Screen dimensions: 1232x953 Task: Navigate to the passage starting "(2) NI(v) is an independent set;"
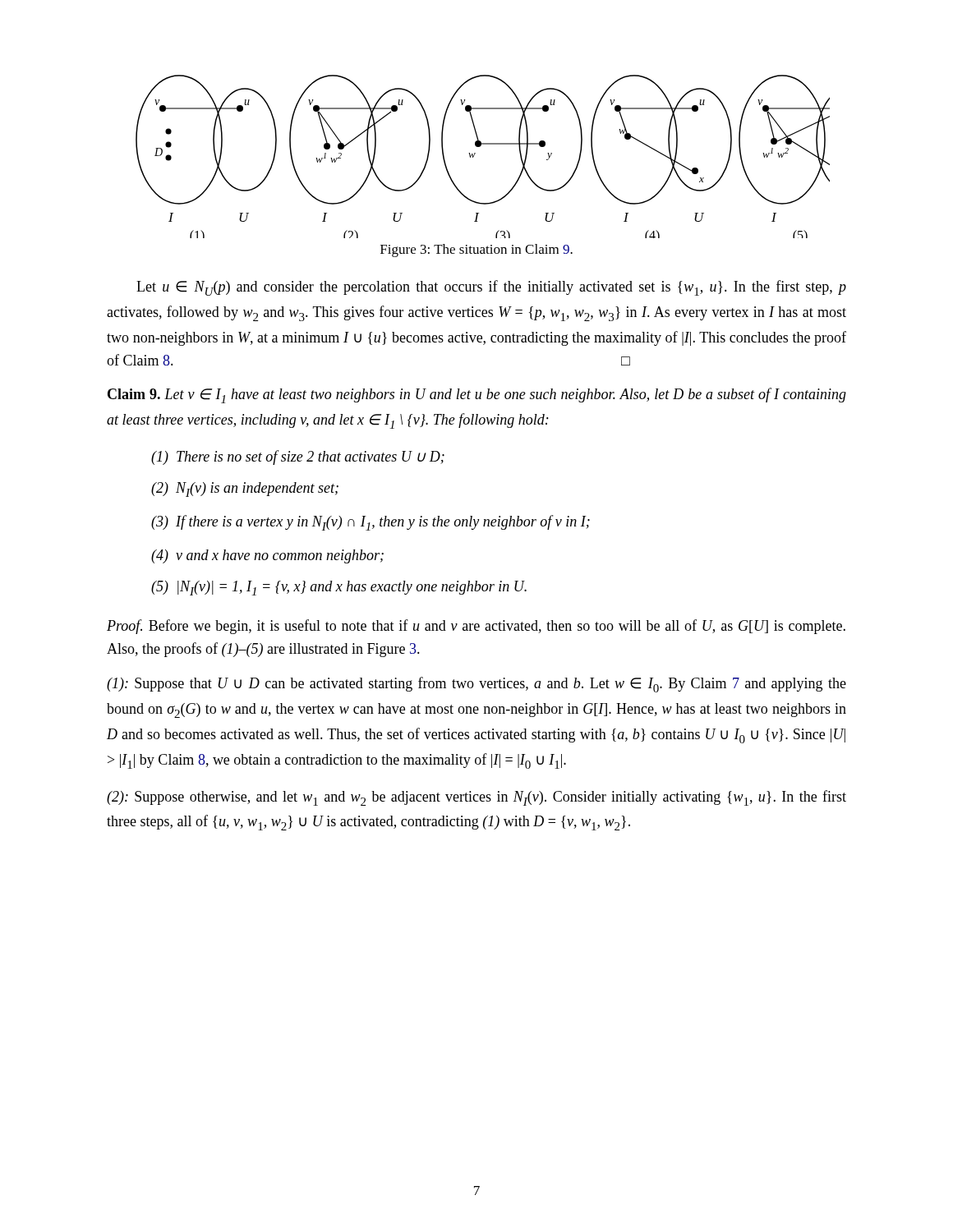click(245, 489)
